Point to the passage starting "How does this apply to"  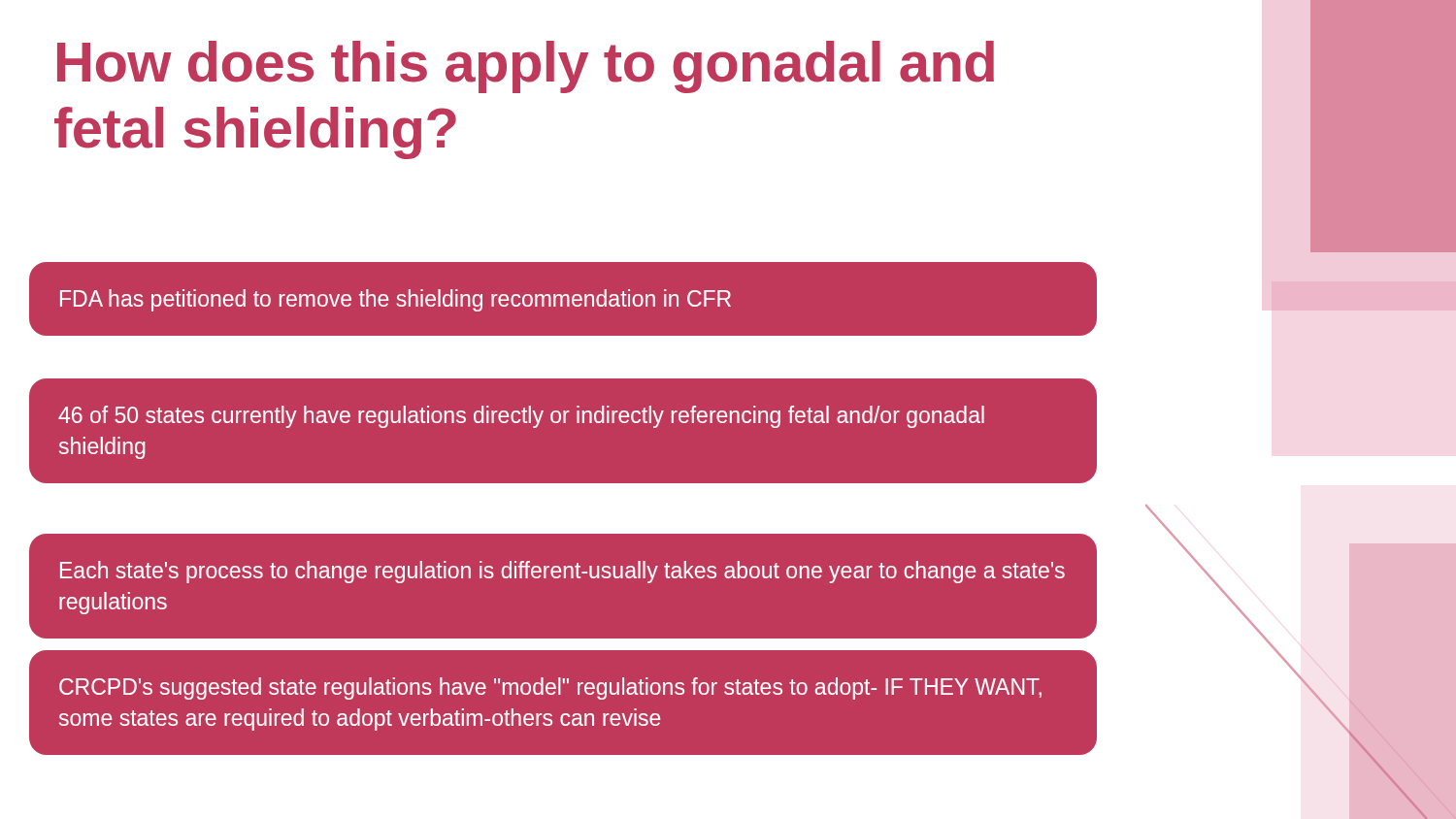[563, 95]
